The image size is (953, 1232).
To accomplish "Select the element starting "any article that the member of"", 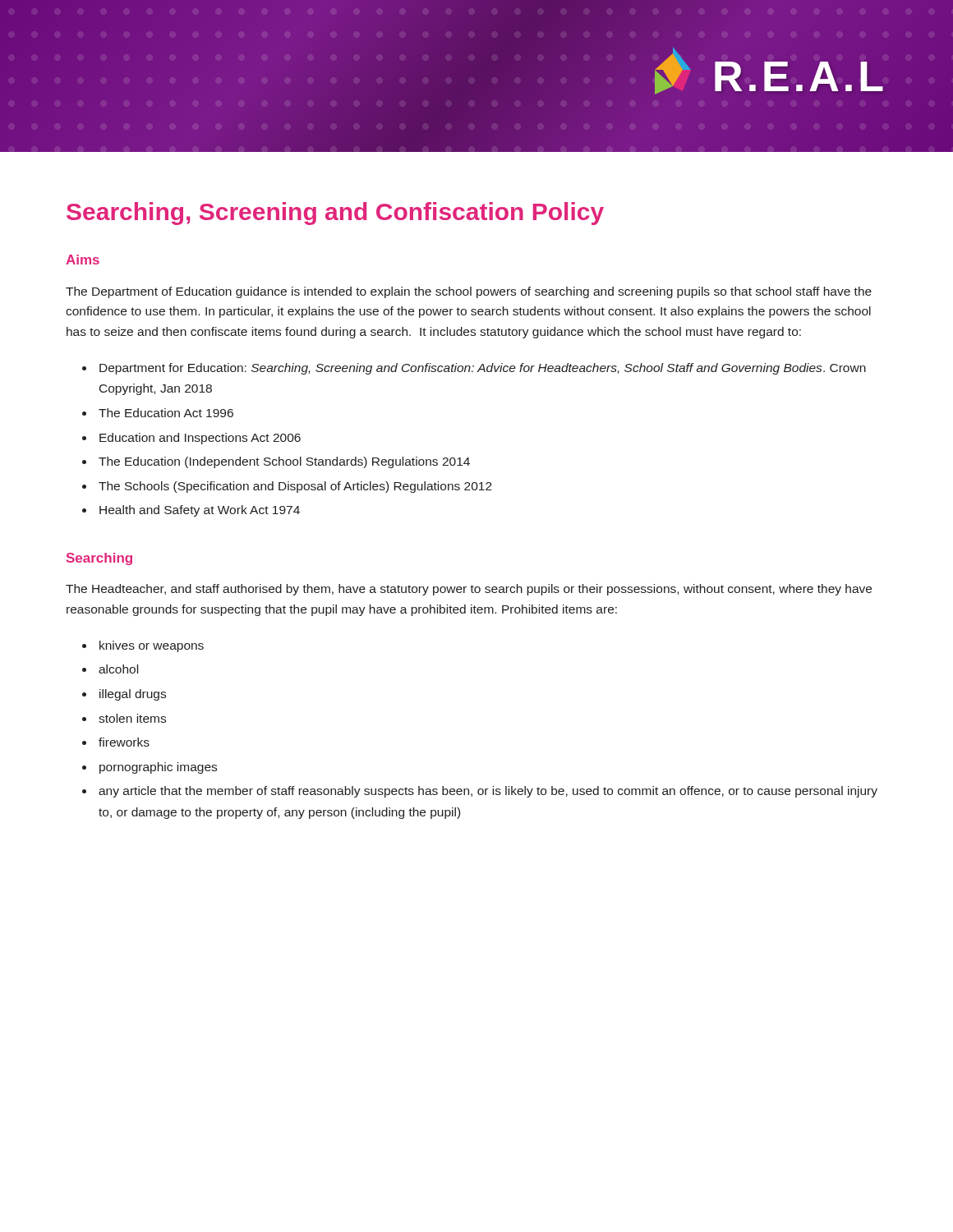I will click(488, 801).
